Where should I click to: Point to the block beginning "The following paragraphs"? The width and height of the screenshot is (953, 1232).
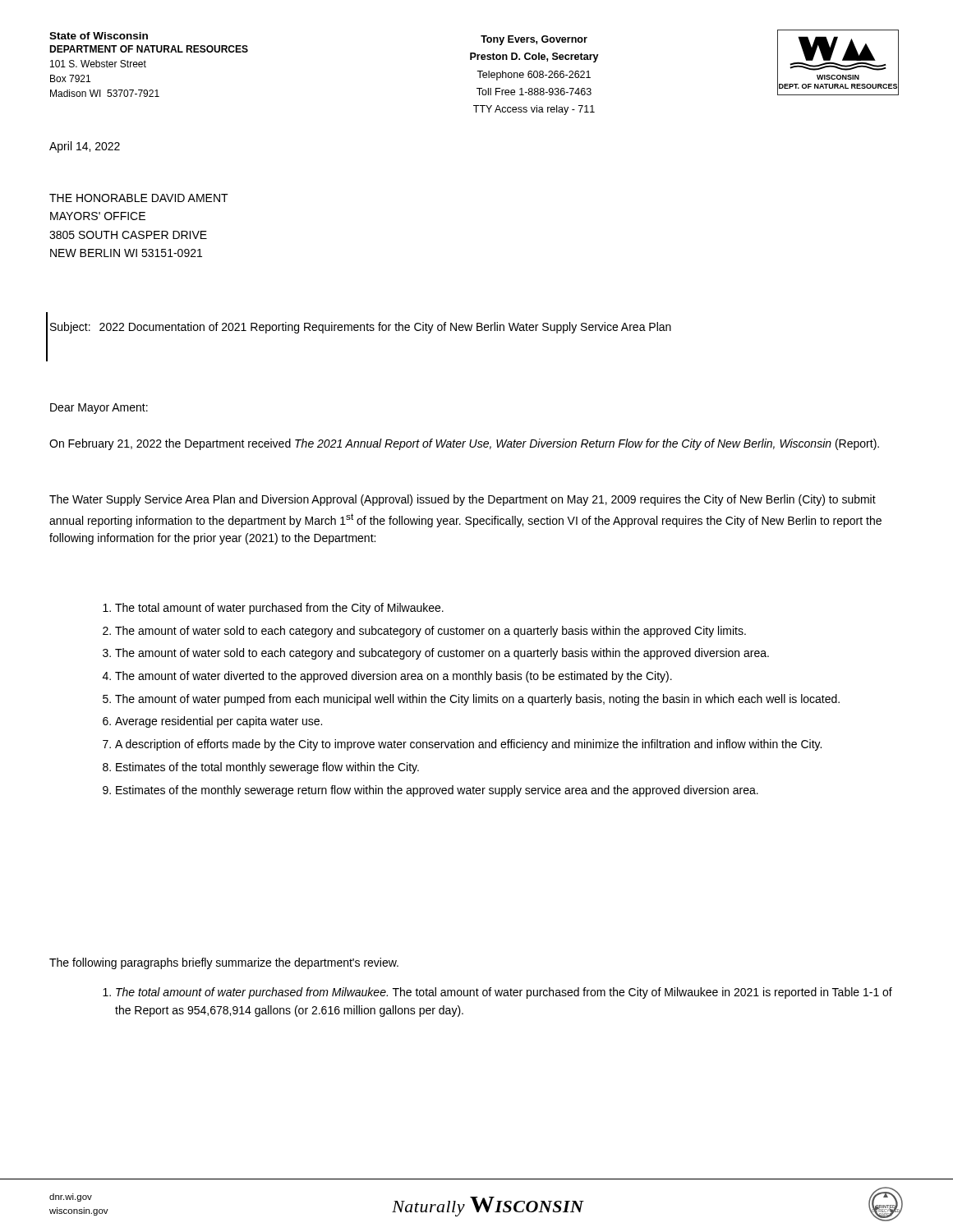[x=224, y=963]
